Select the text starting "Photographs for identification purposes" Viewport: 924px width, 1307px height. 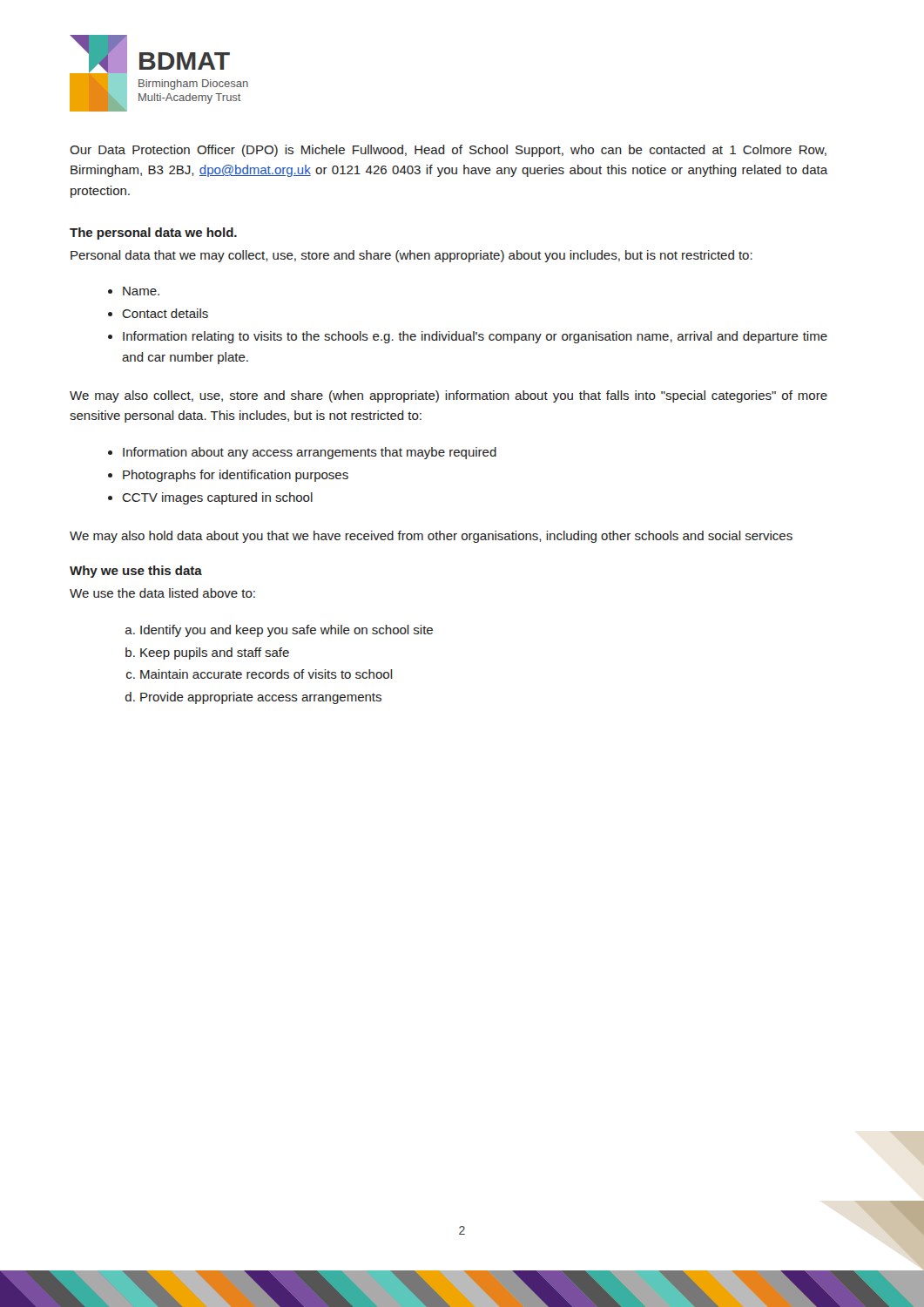click(235, 474)
